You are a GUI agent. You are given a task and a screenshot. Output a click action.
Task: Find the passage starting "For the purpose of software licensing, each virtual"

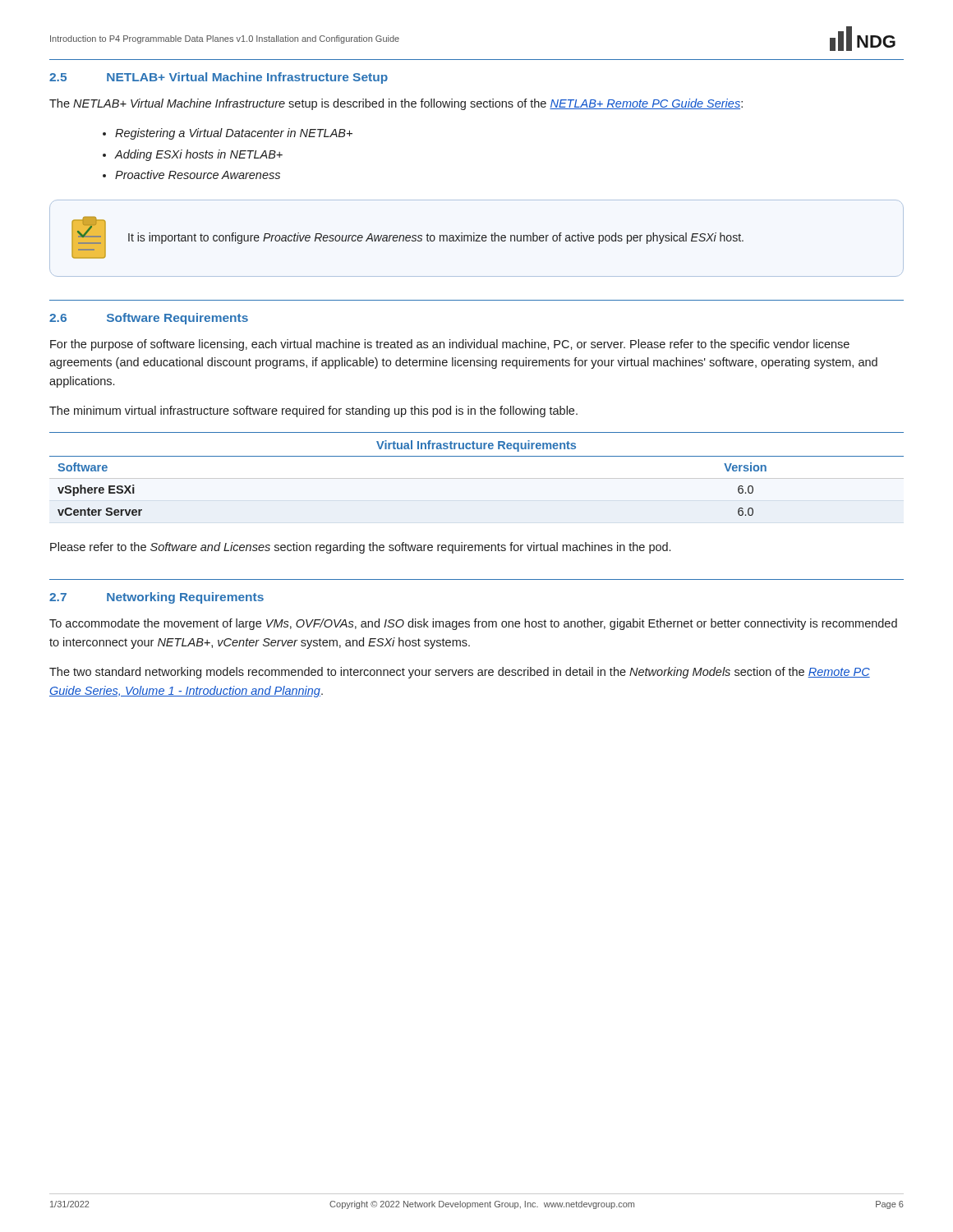pyautogui.click(x=464, y=362)
